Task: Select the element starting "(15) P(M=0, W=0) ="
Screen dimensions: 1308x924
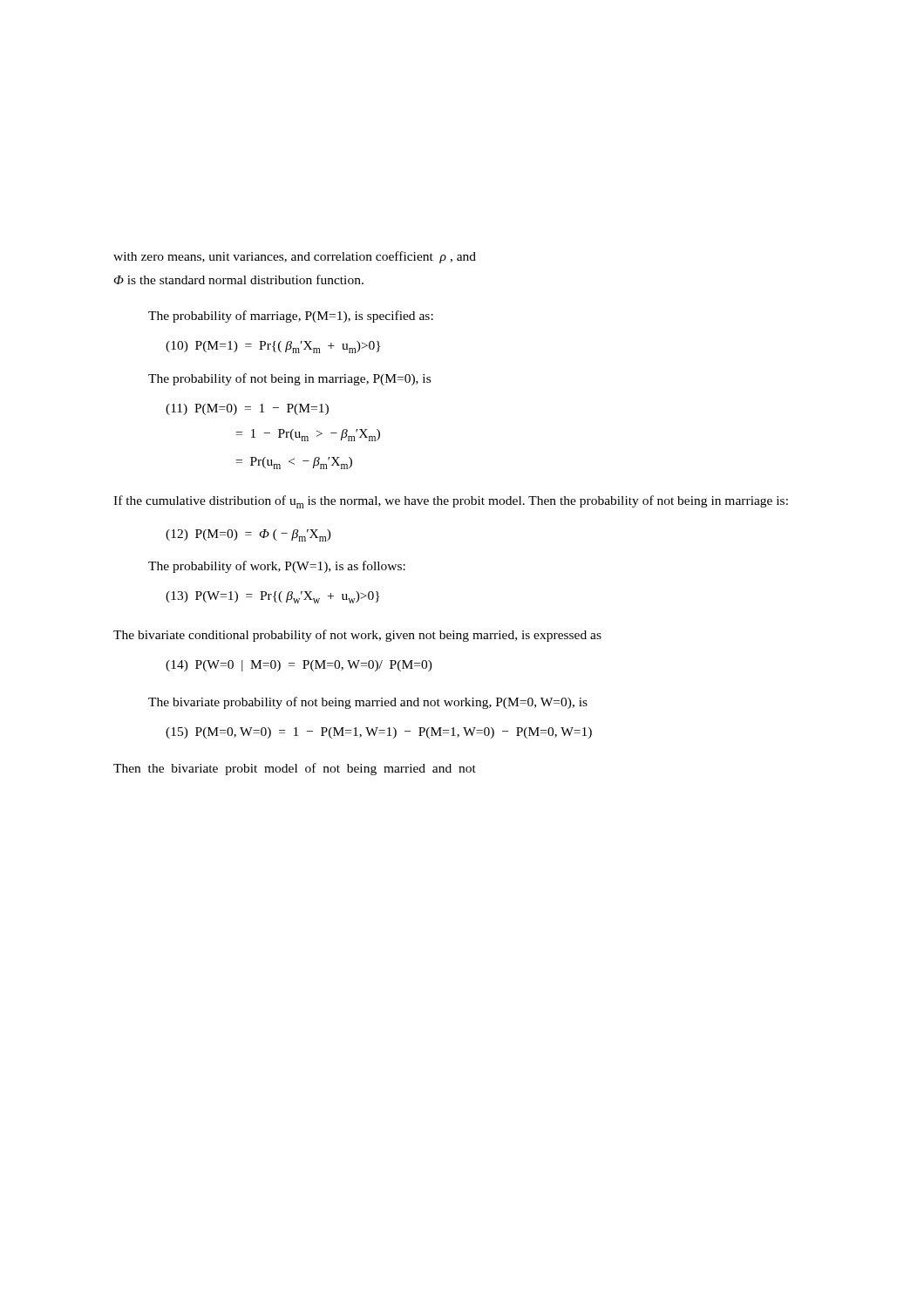Action: click(379, 731)
